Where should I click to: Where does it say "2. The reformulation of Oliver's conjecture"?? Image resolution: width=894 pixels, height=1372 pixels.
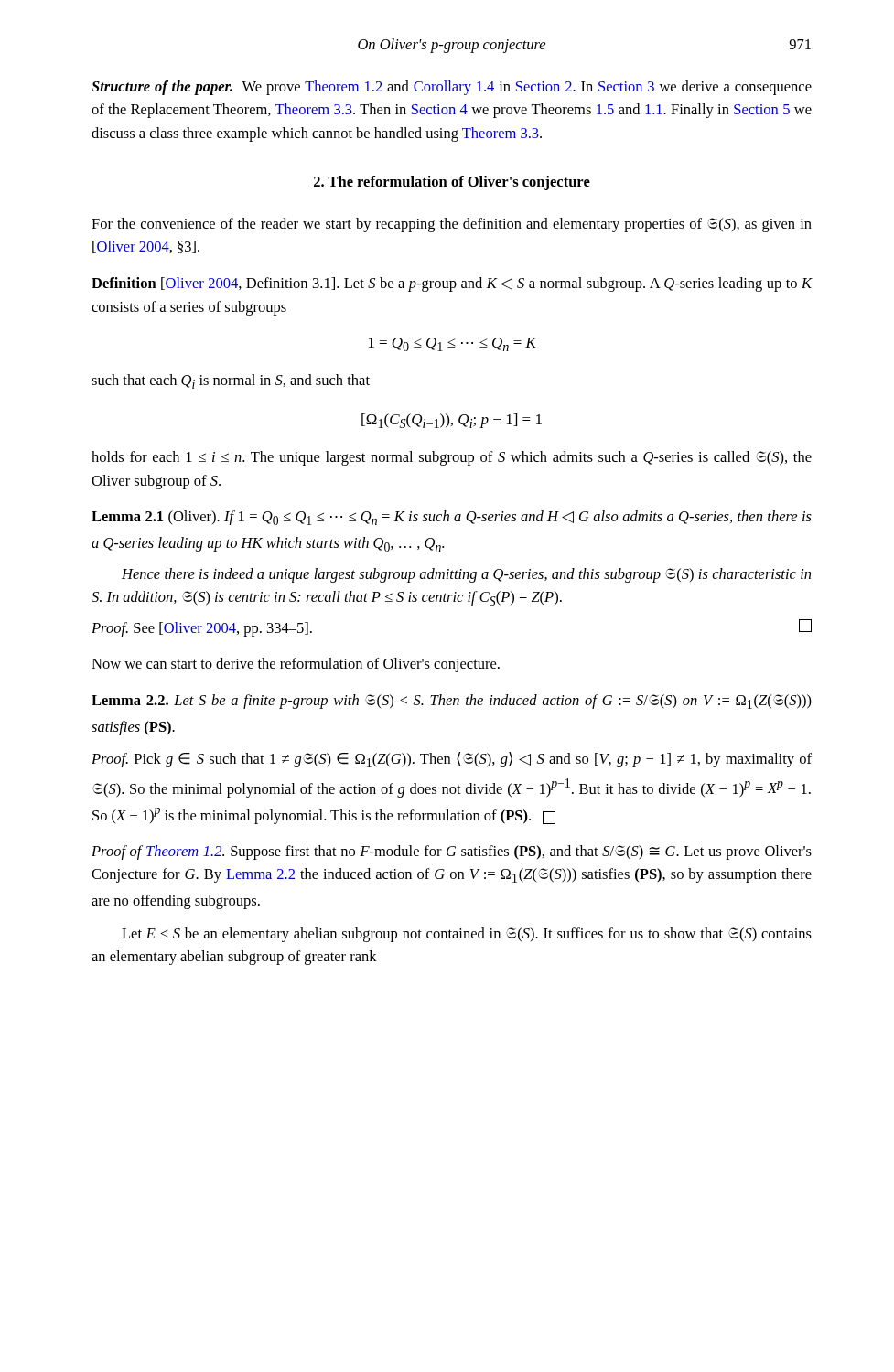click(x=452, y=182)
